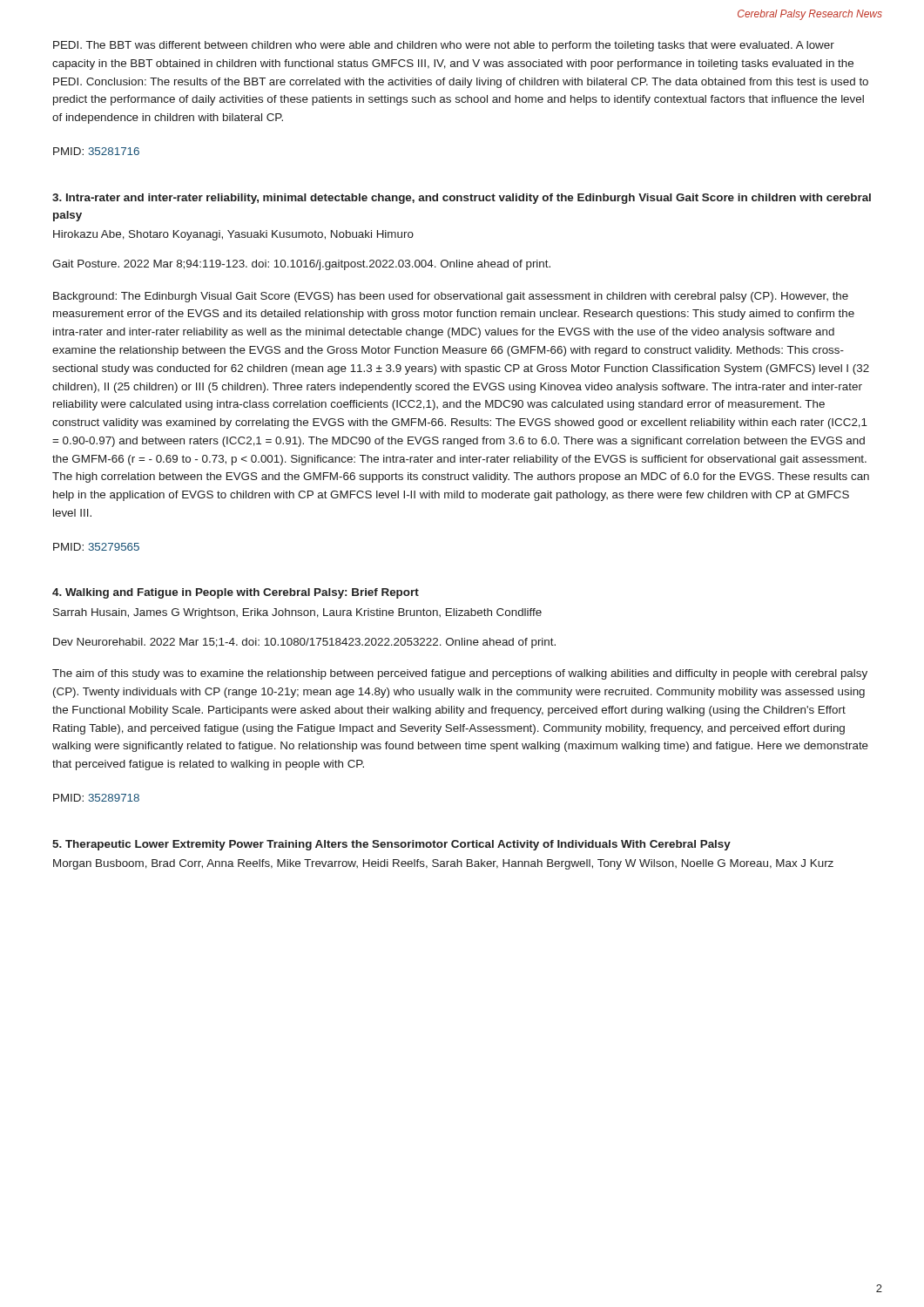Select the text block that says "Sarrah Husain, James G"
The image size is (924, 1307).
coord(297,612)
